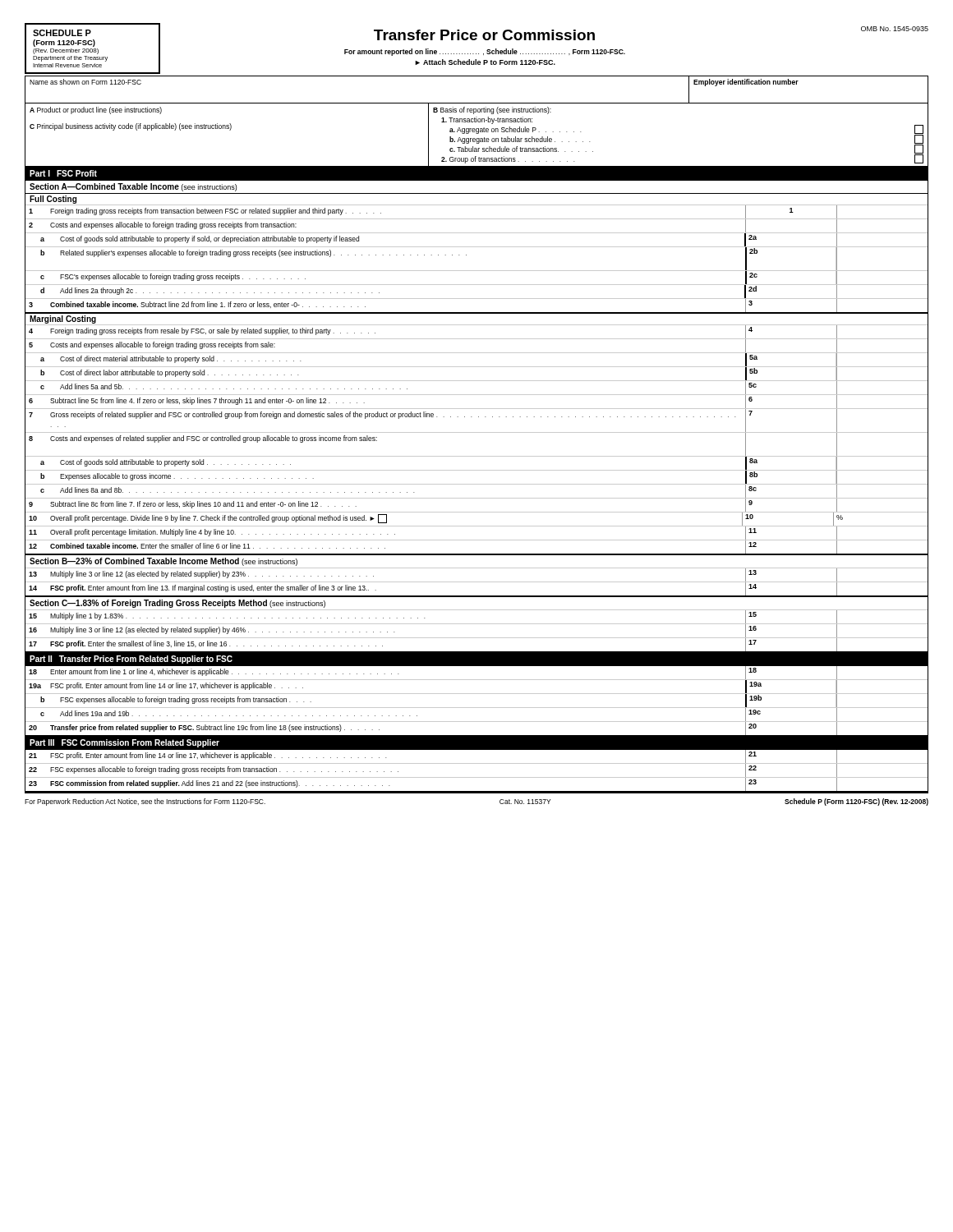Locate the block of text that opens with "19a FSC profit. Enter amount from line"

(476, 687)
